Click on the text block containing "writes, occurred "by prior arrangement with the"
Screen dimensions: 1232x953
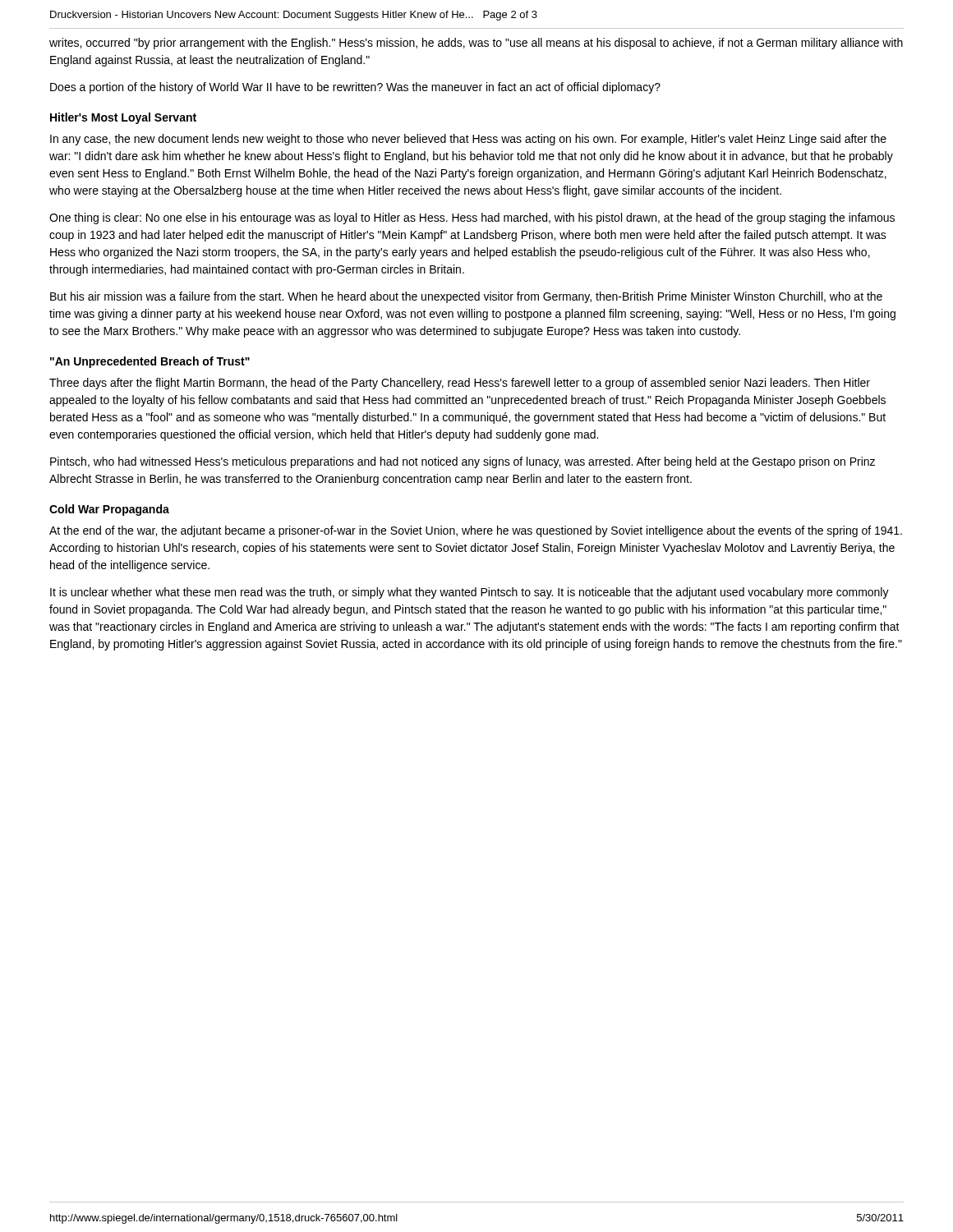tap(476, 51)
